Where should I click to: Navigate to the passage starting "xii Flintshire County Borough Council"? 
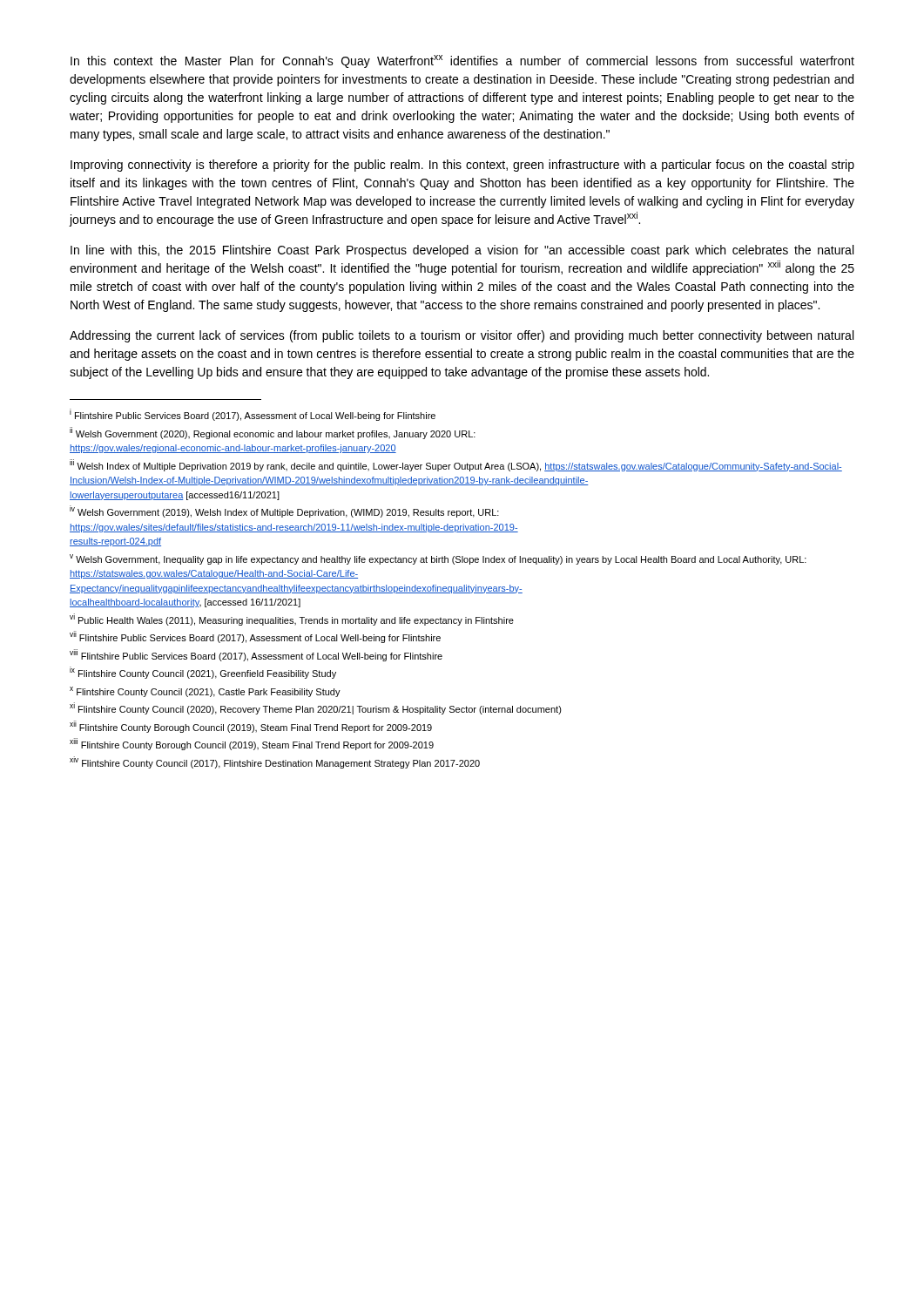(251, 727)
